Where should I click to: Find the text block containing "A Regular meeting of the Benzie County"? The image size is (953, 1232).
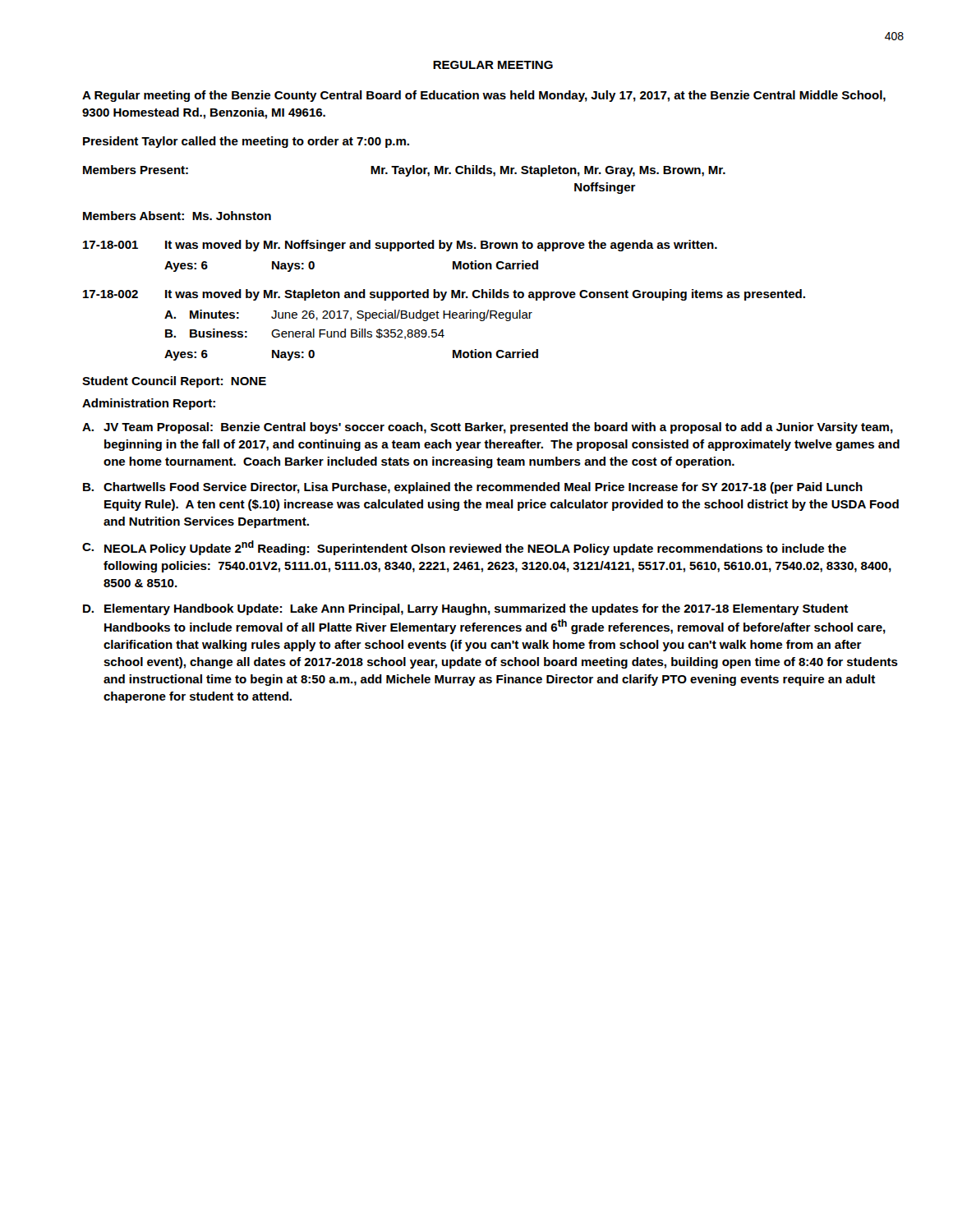tap(484, 103)
